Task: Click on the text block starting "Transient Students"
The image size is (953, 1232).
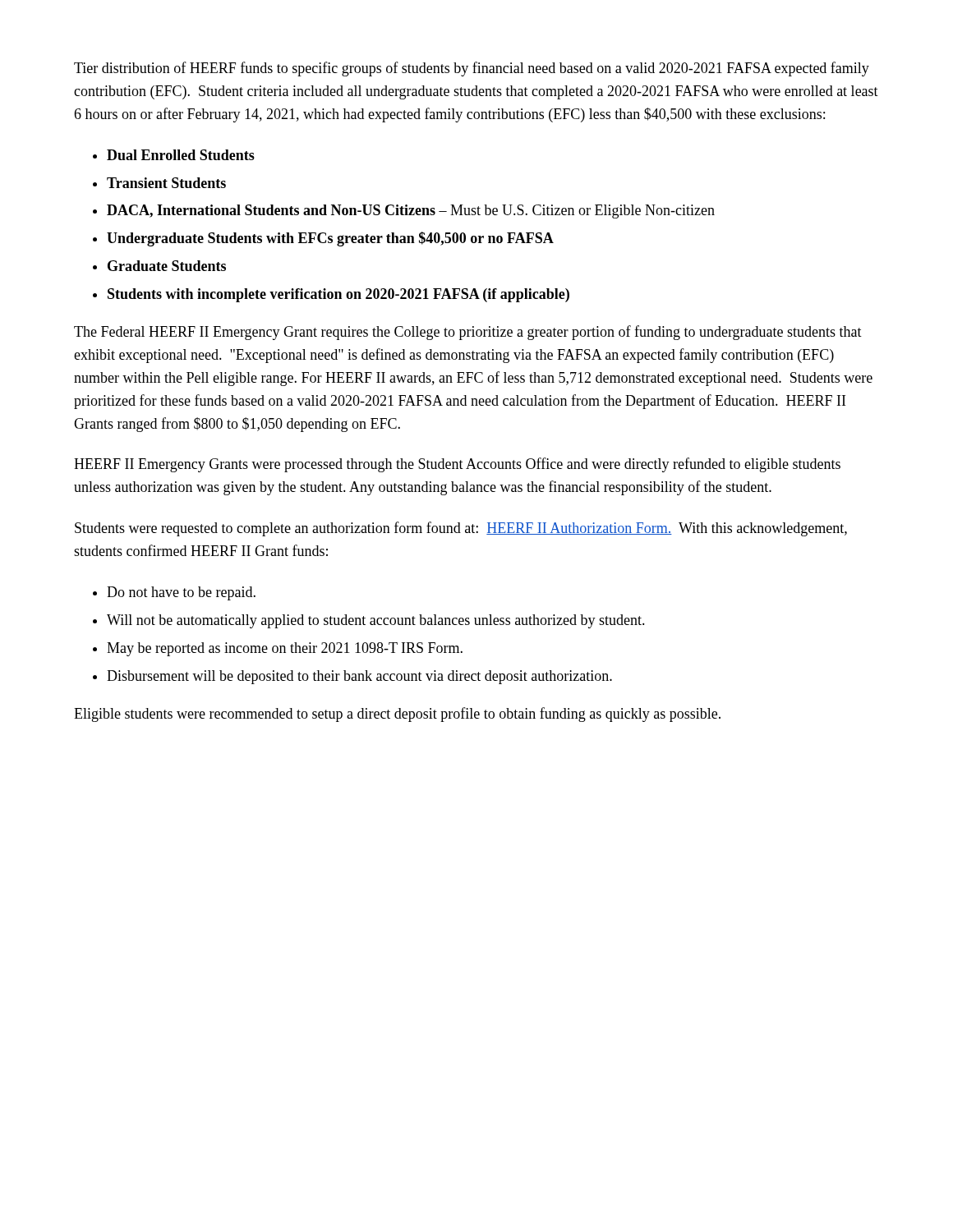Action: coord(166,183)
